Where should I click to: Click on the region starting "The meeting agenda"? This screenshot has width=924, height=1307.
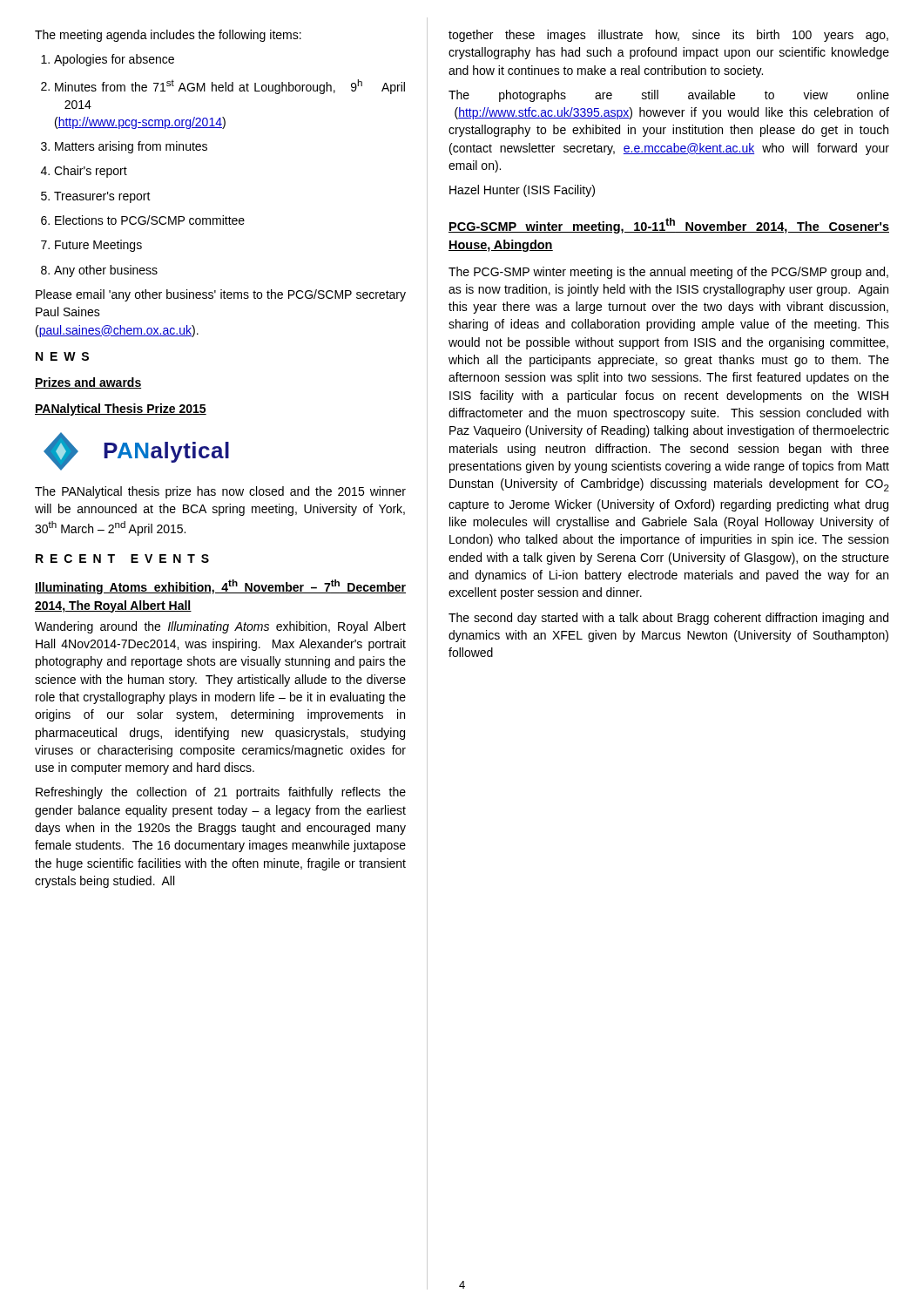pyautogui.click(x=220, y=35)
